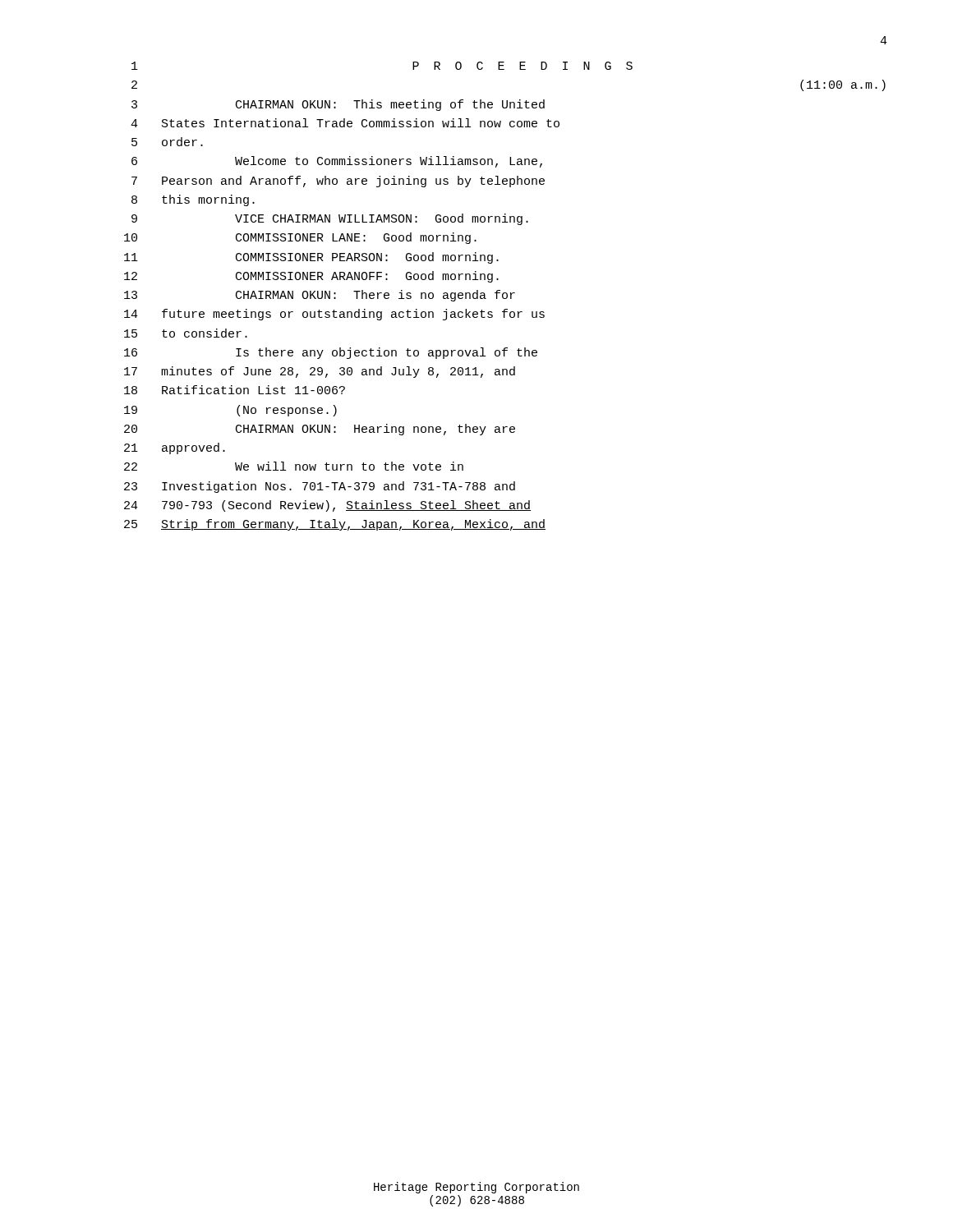Image resolution: width=953 pixels, height=1232 pixels.
Task: Navigate to the text starting "14 future meetings or outstanding"
Action: click(x=326, y=315)
